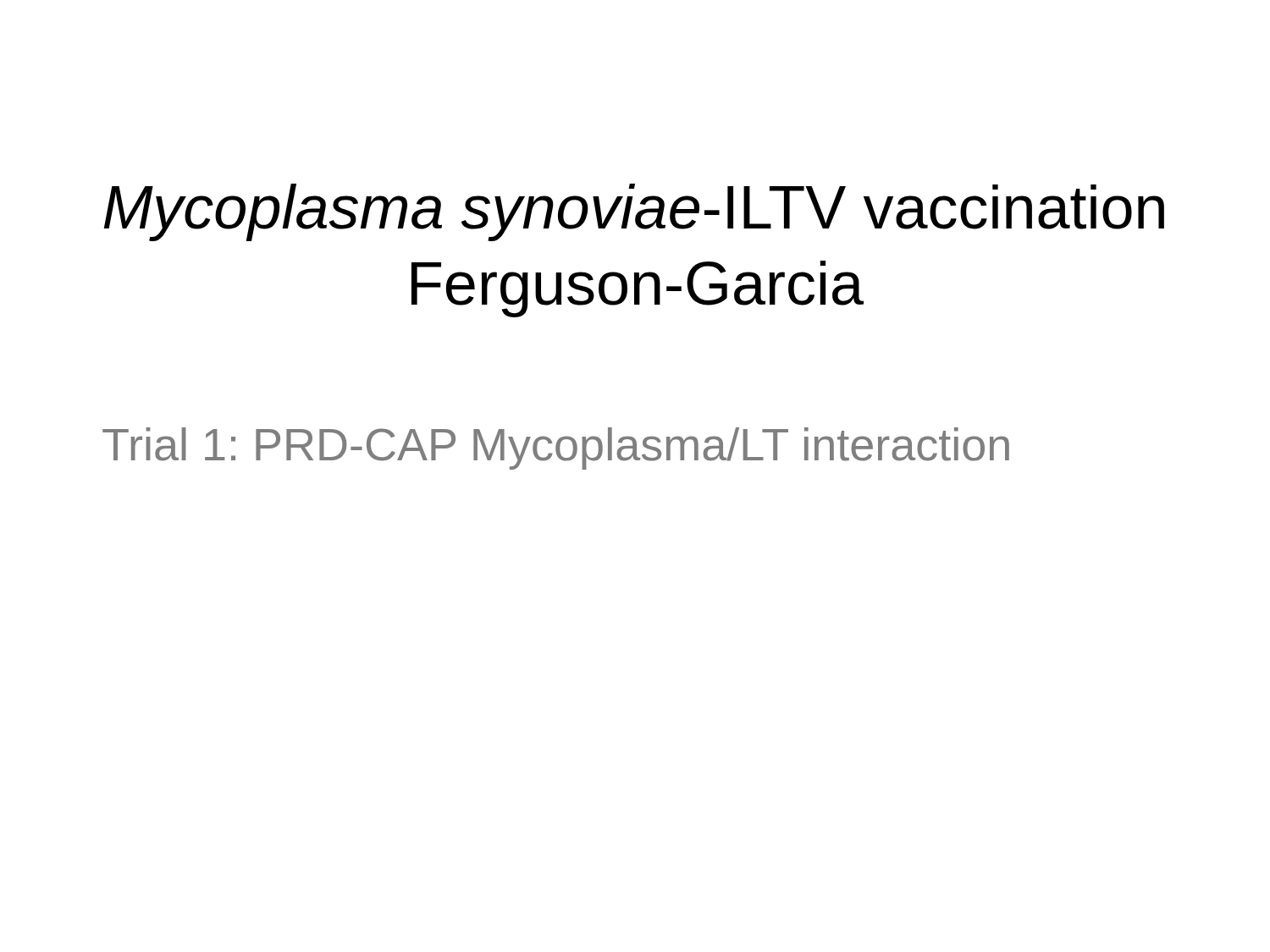Locate the region starting "Mycoplasma synoviae-ILTV vaccinationFerguson-Garcia"

(x=635, y=245)
